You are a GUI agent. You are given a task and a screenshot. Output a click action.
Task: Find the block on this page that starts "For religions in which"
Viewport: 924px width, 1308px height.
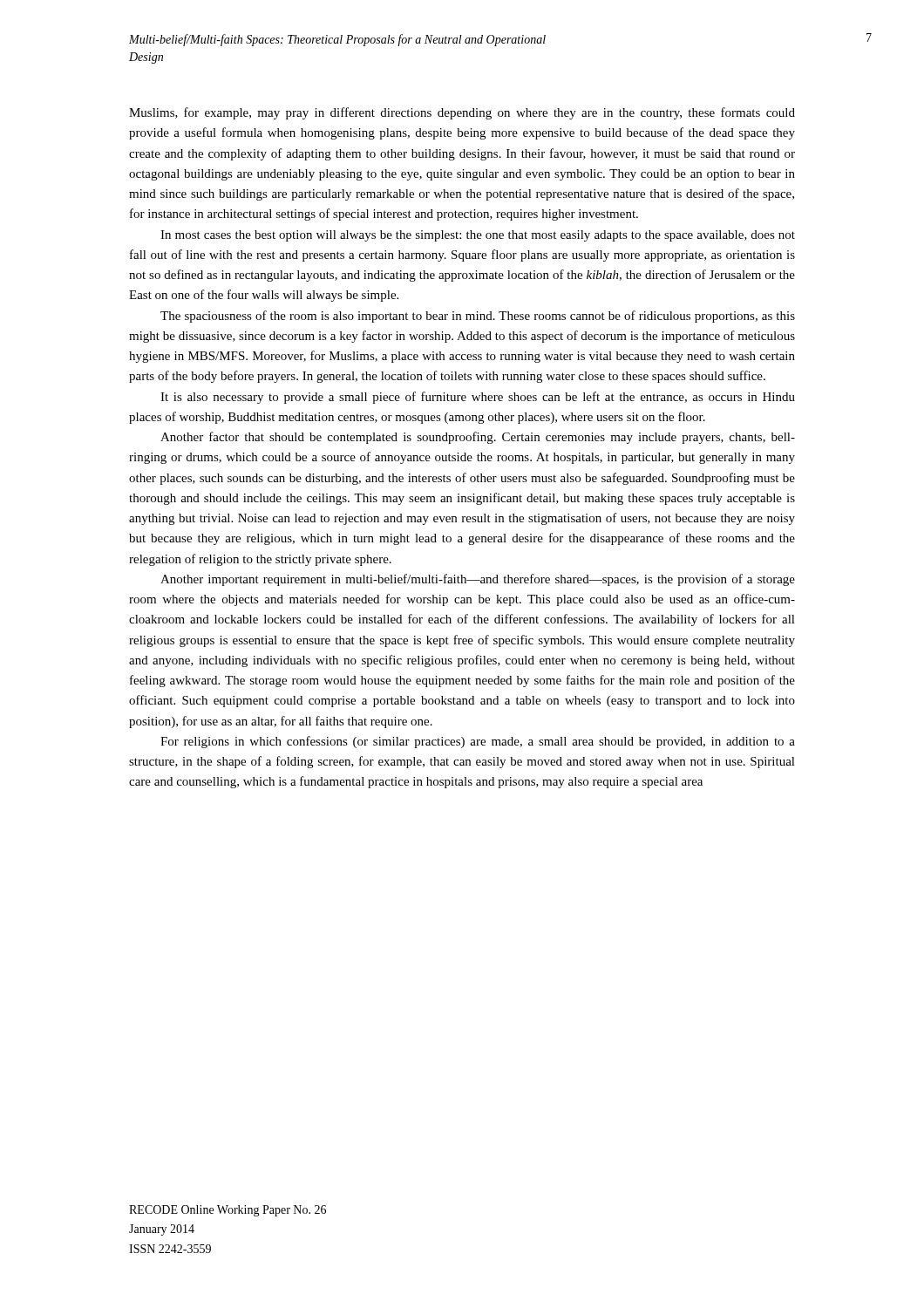pyautogui.click(x=462, y=762)
